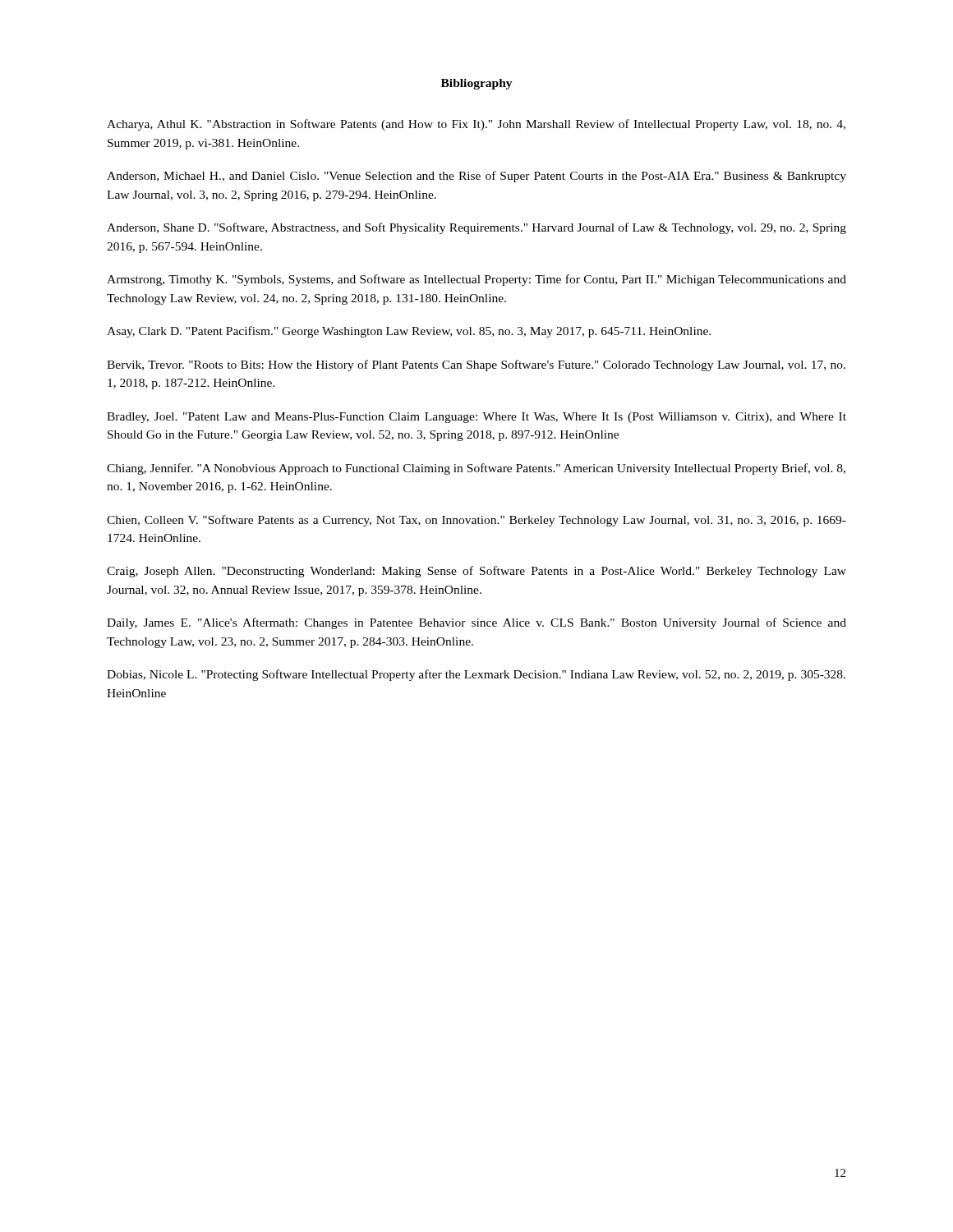Point to the block beginning "Anderson, Michael H.,"
This screenshot has height=1232, width=953.
tap(476, 185)
